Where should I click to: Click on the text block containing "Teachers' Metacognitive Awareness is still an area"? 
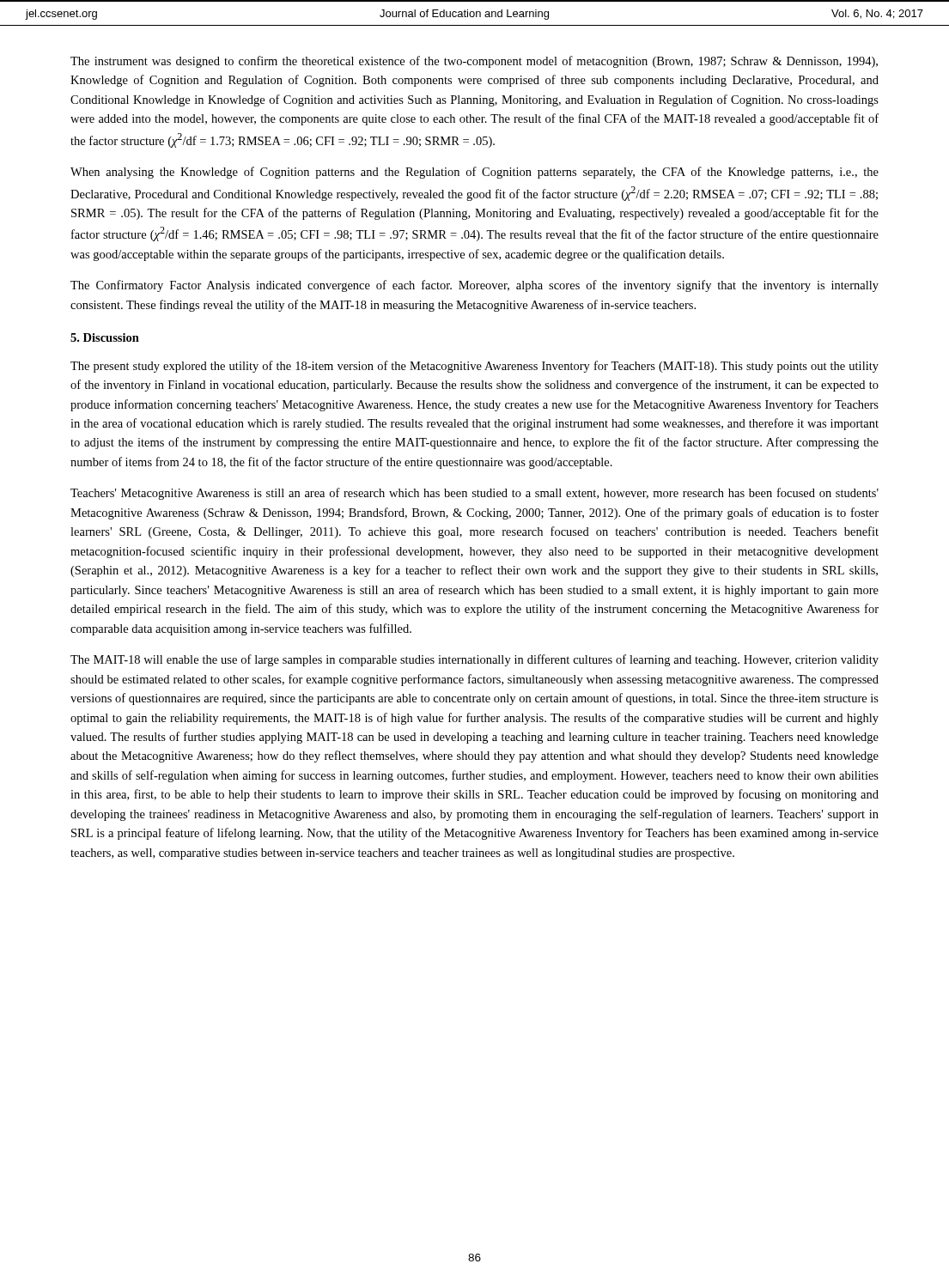474,561
